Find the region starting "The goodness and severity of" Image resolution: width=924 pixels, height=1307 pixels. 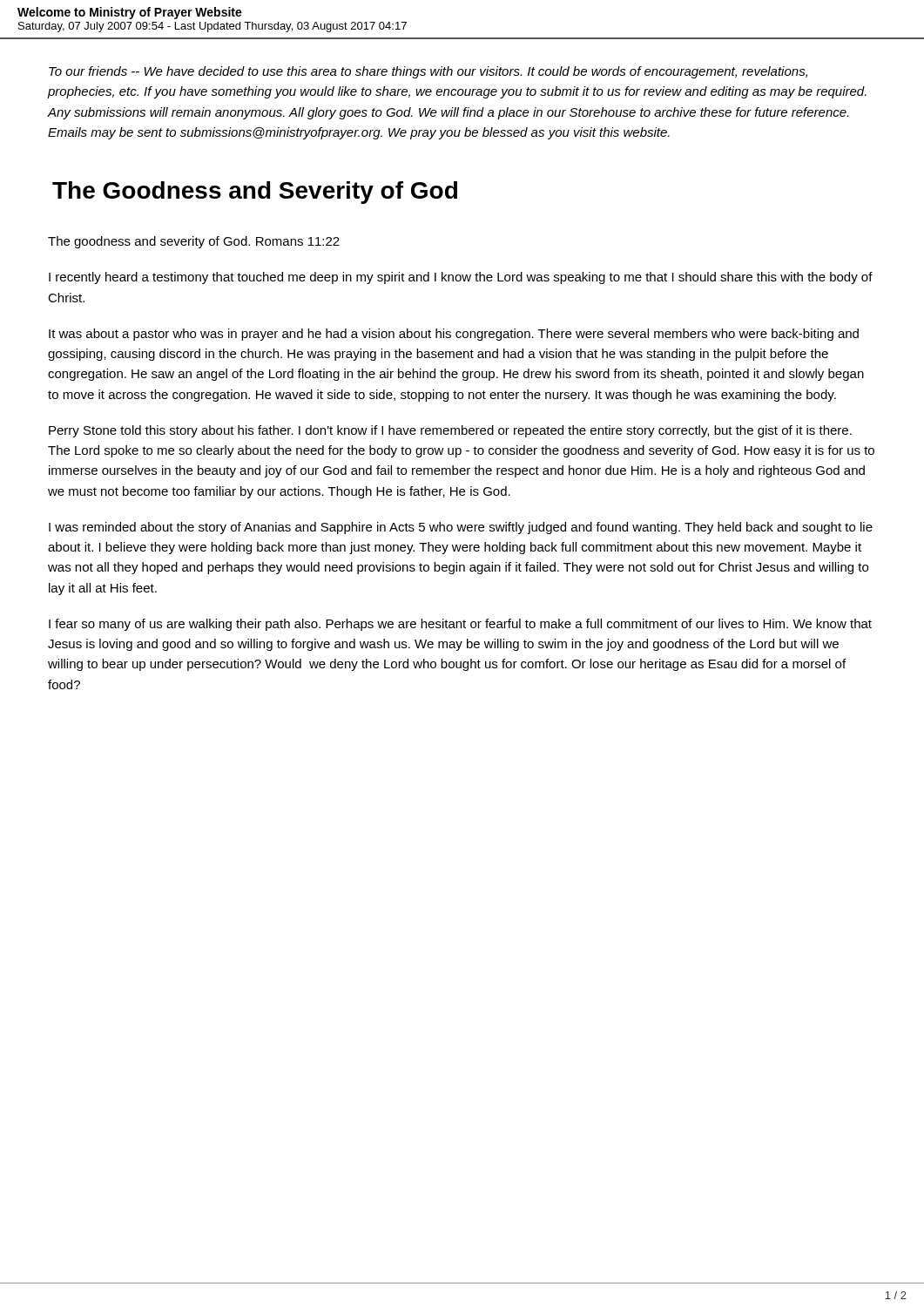[x=194, y=241]
